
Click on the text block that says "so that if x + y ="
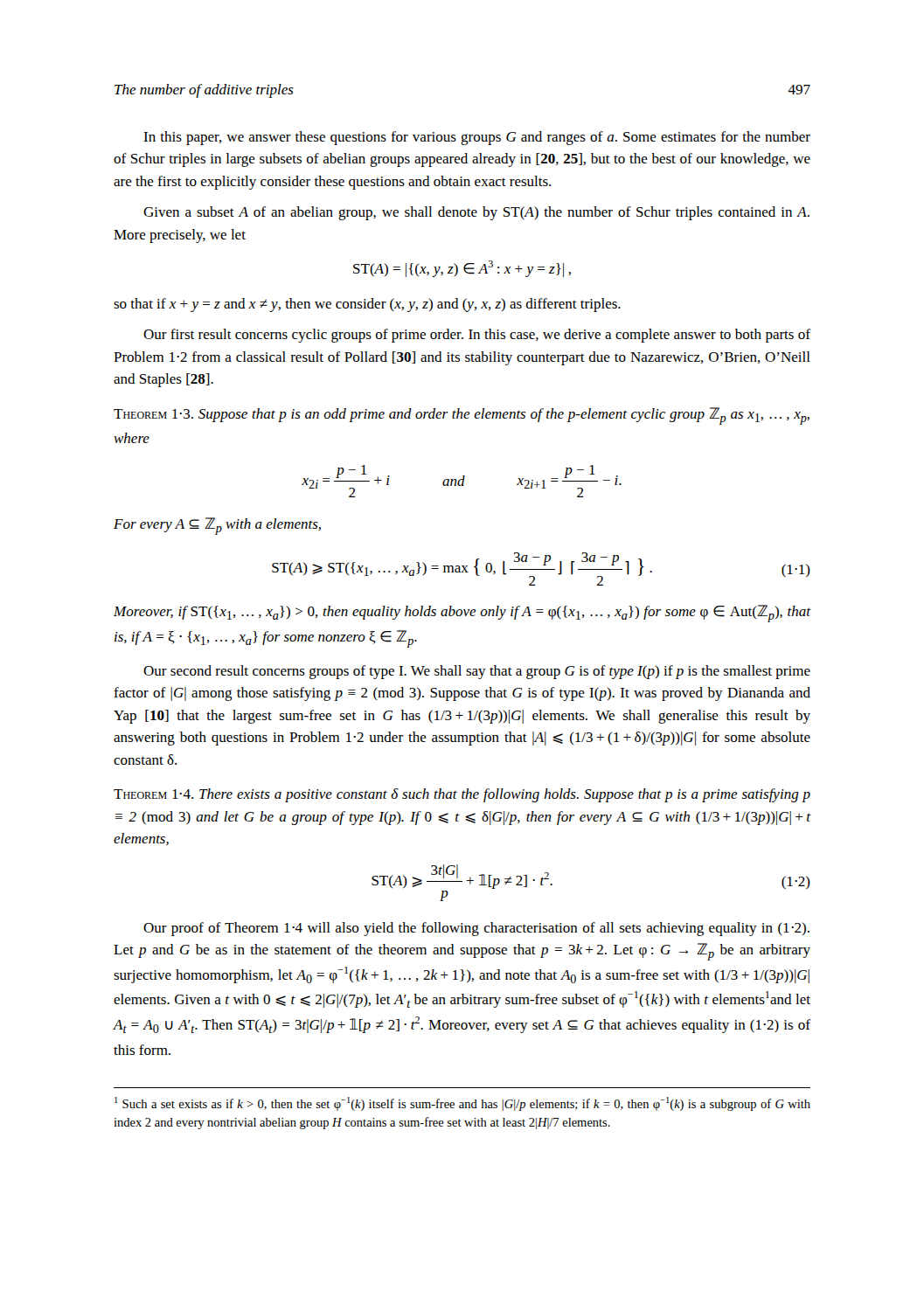[462, 303]
